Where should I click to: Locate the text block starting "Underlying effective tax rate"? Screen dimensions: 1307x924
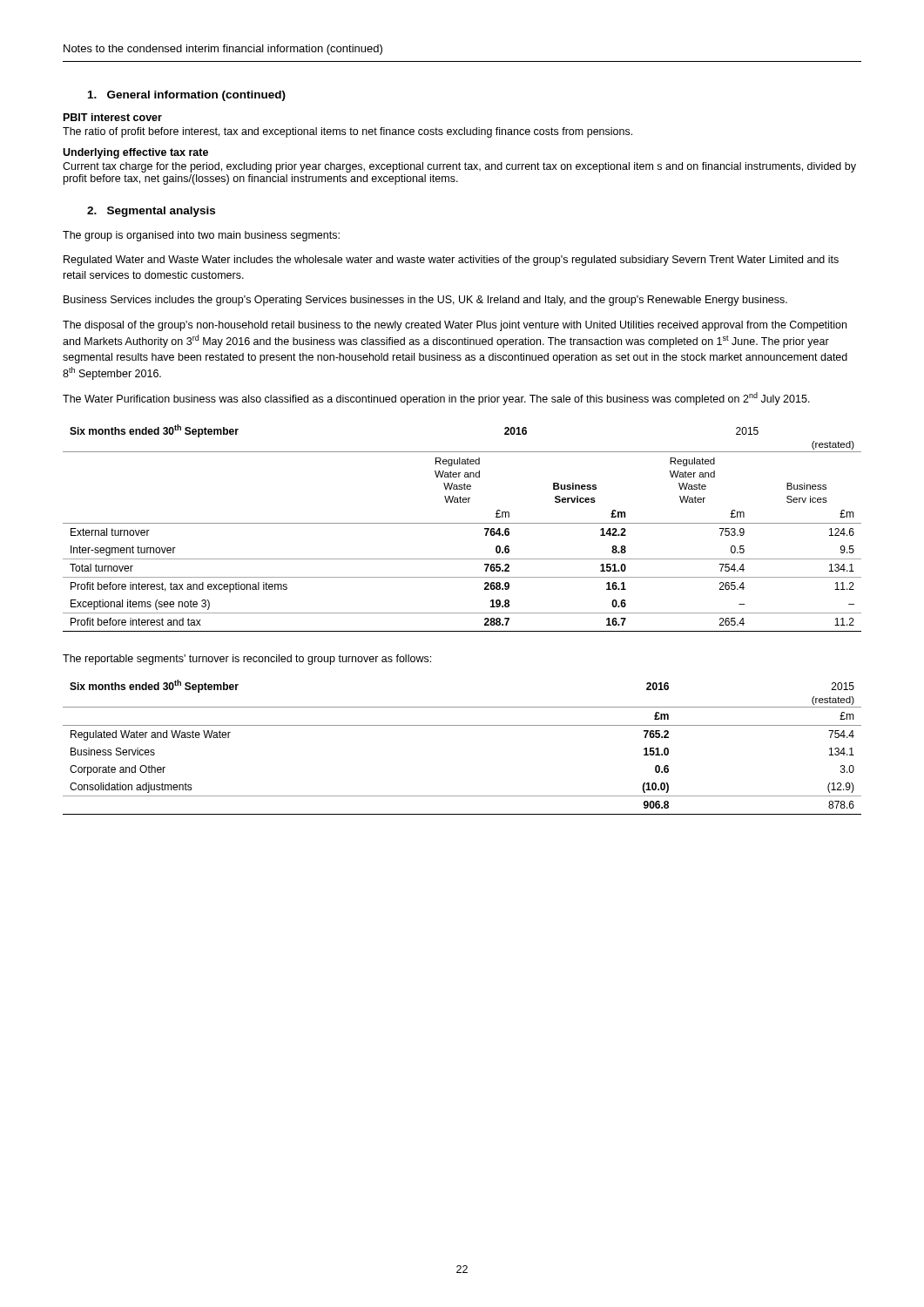pos(462,166)
